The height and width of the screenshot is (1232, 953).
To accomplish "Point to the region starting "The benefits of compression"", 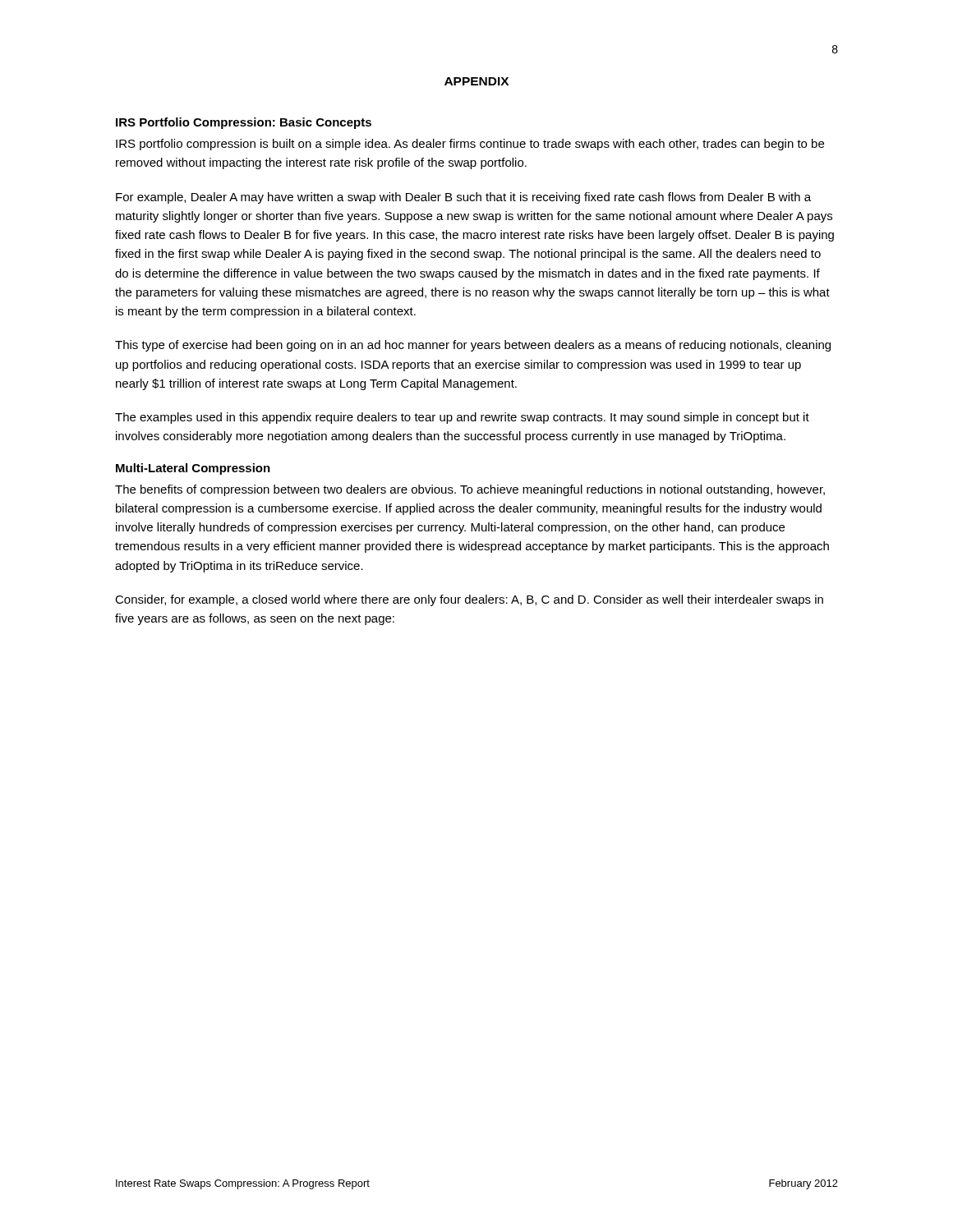I will 472,527.
